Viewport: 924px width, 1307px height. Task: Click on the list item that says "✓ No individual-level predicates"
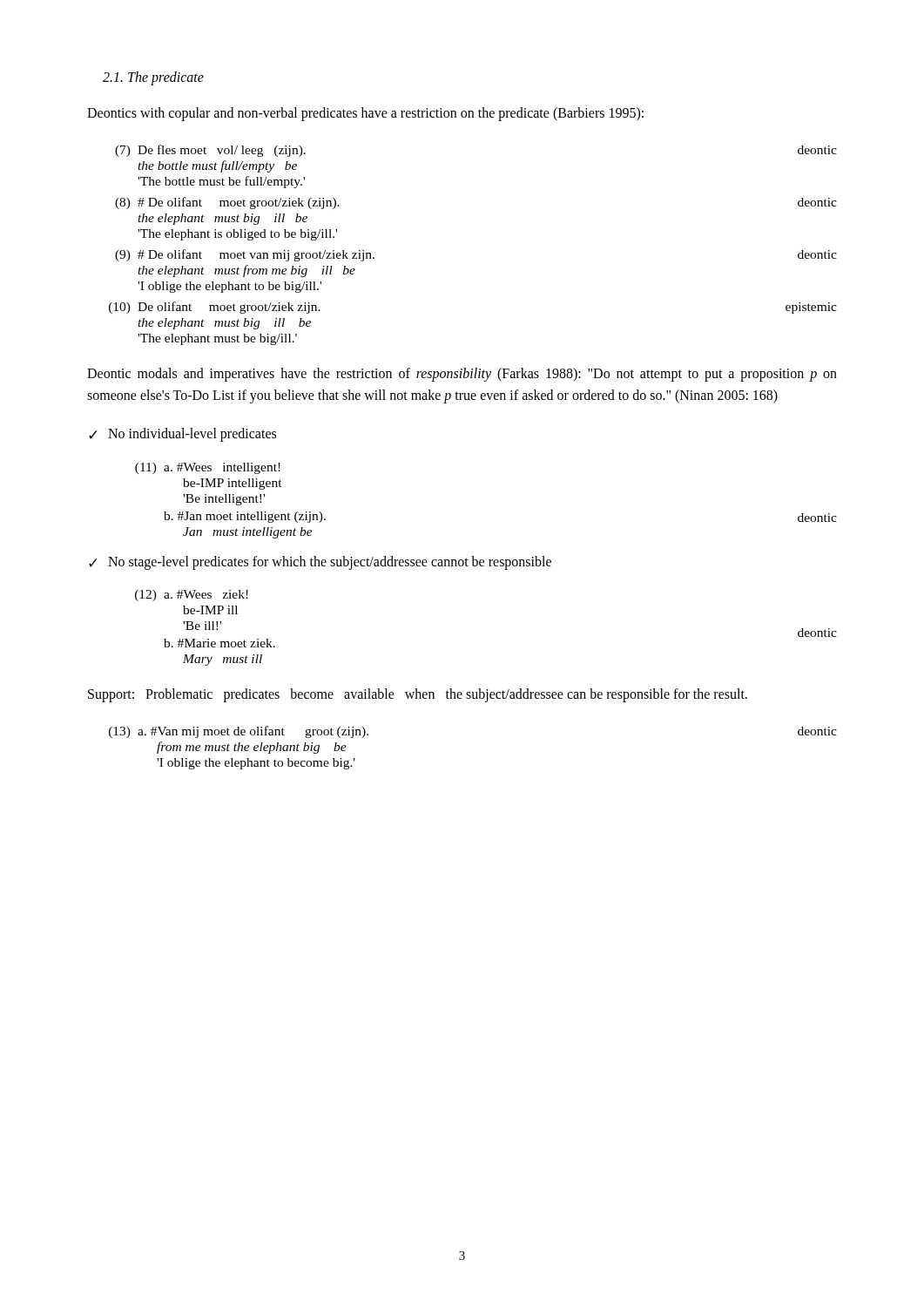182,435
